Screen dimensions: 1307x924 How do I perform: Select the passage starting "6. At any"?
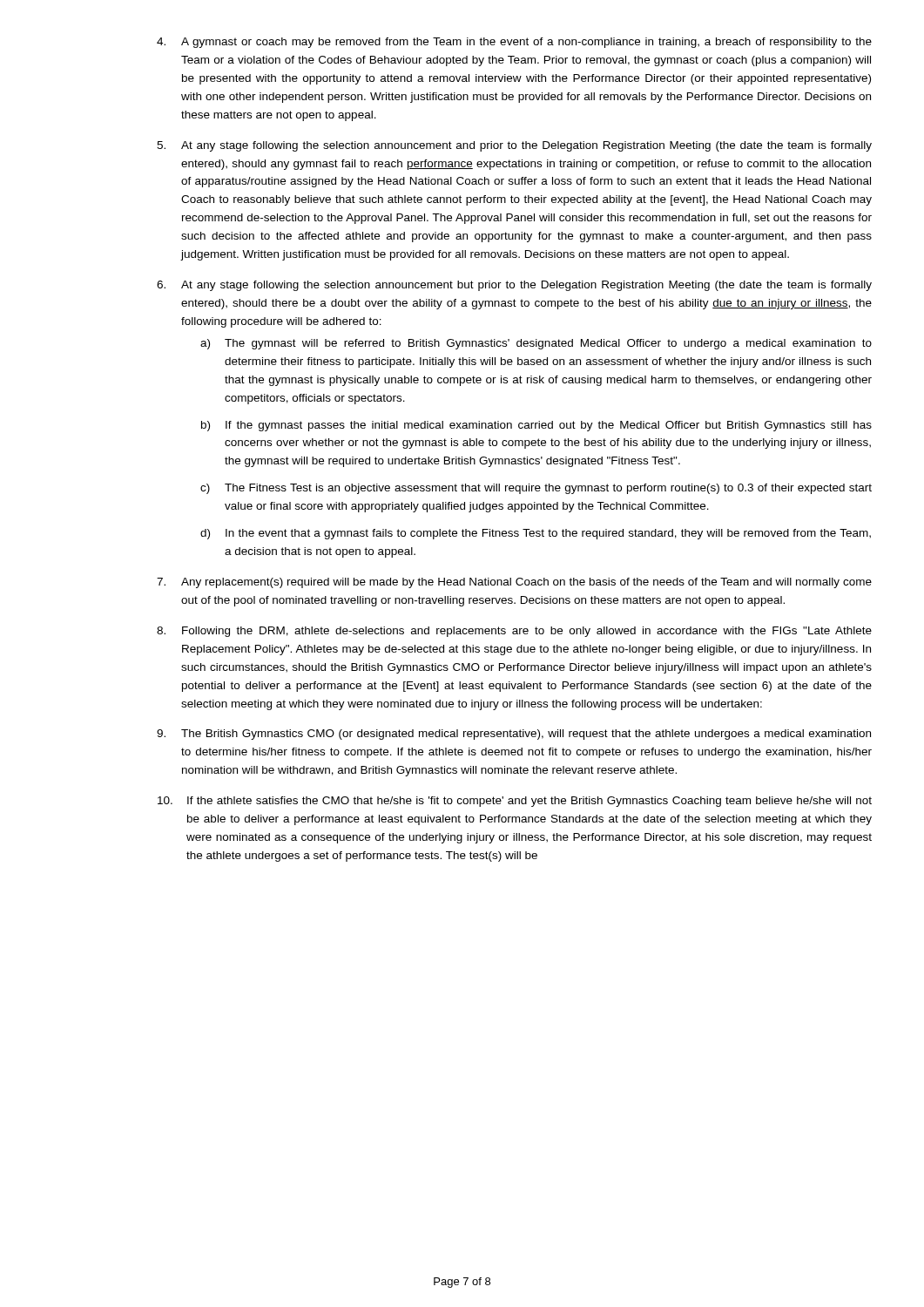click(x=514, y=304)
